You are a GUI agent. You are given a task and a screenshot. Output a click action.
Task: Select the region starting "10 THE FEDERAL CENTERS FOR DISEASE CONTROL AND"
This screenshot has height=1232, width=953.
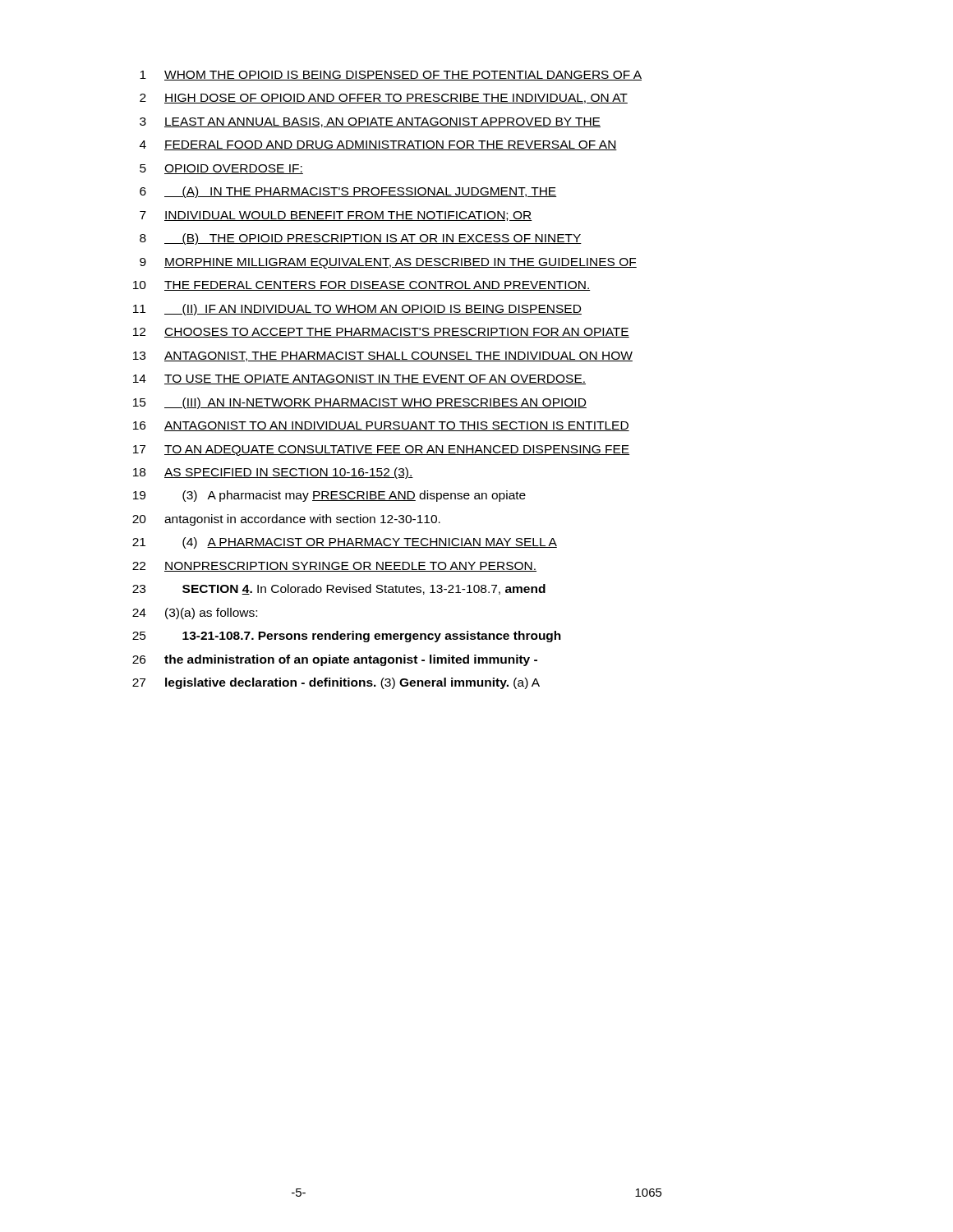(476, 285)
